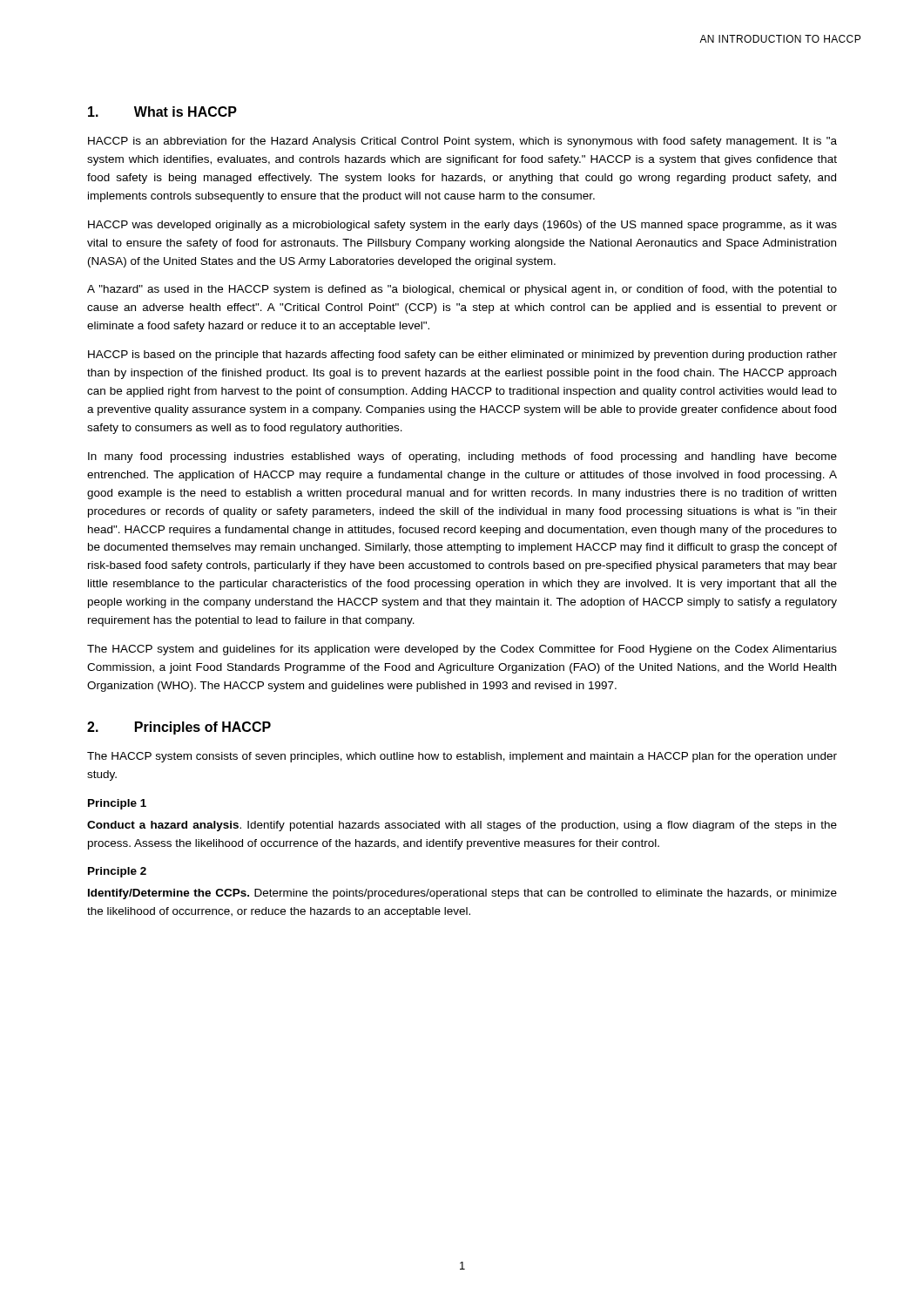924x1307 pixels.
Task: Find the passage starting "The HACCP system and guidelines"
Action: tap(462, 668)
